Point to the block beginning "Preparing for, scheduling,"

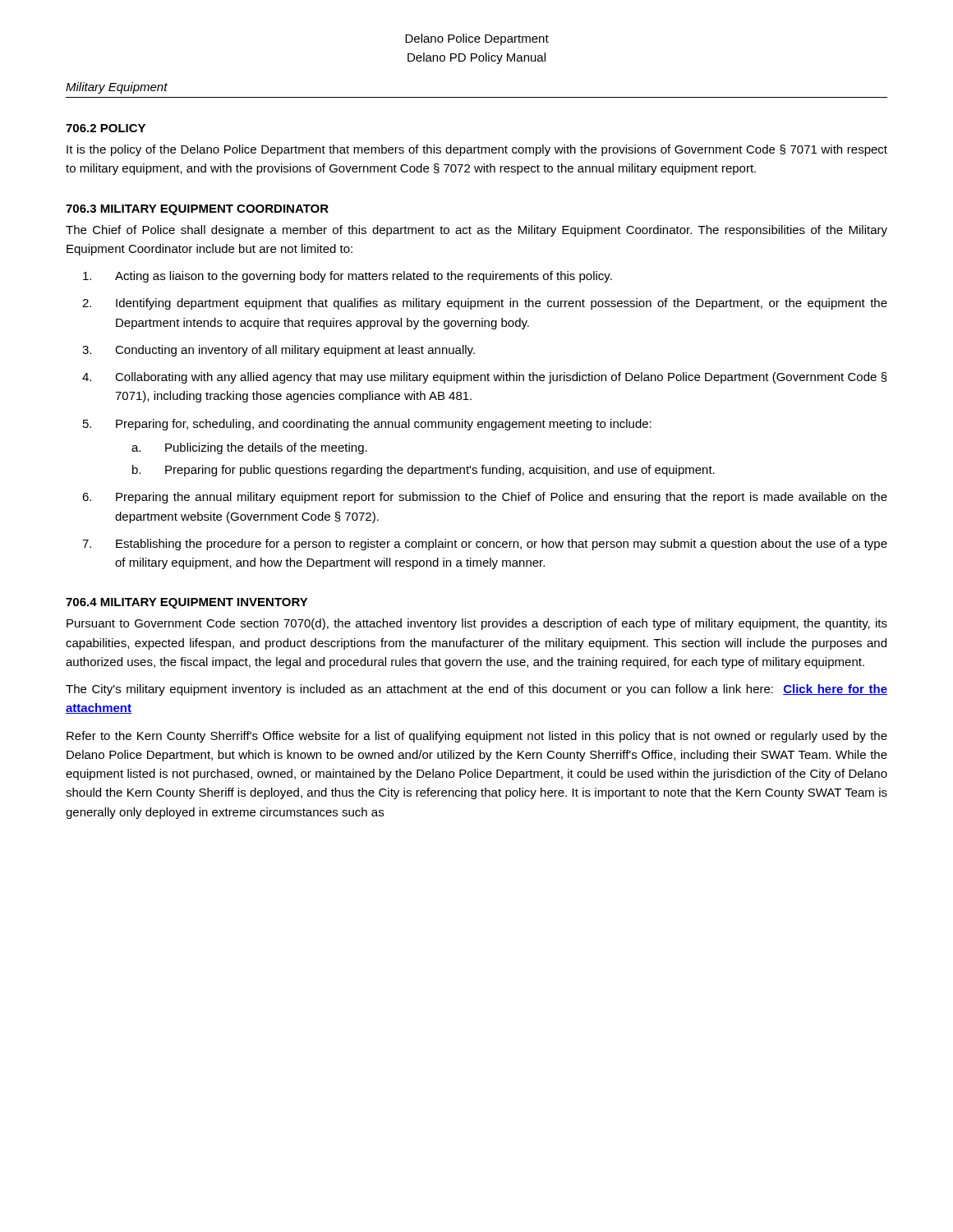384,425
